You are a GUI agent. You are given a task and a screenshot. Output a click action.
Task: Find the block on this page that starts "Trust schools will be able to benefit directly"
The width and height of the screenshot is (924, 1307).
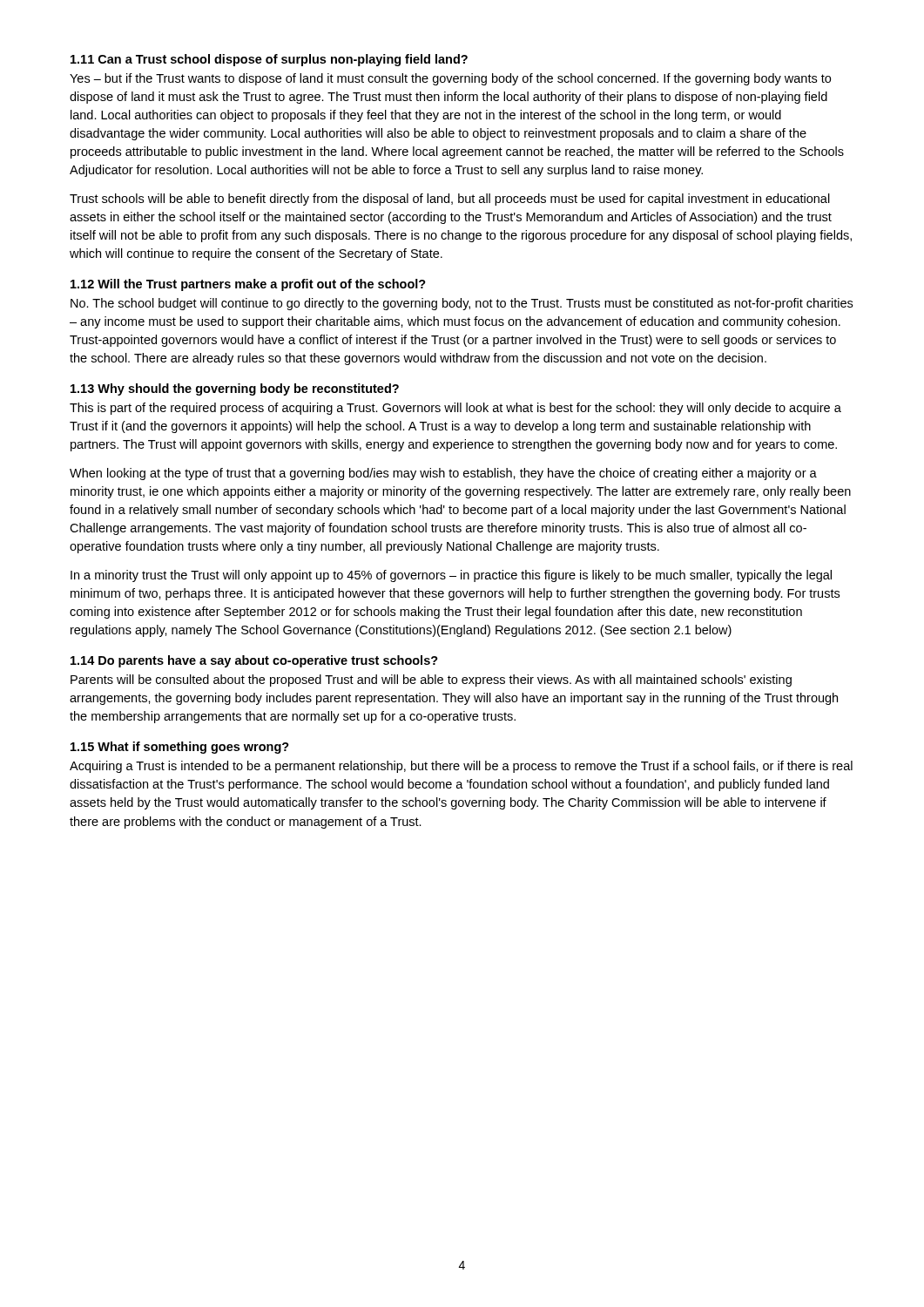point(461,226)
